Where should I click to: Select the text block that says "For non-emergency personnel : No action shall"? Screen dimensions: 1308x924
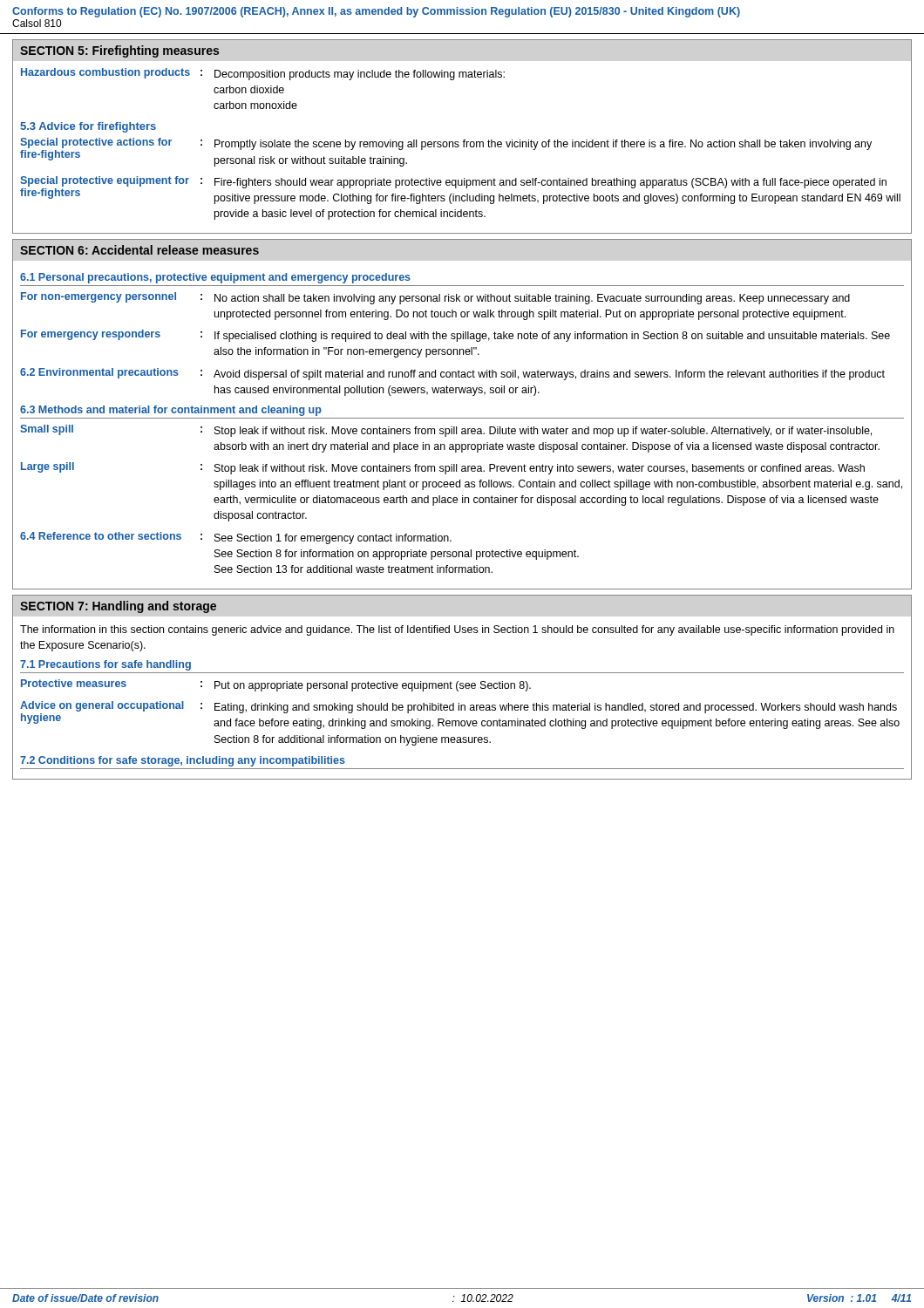462,306
